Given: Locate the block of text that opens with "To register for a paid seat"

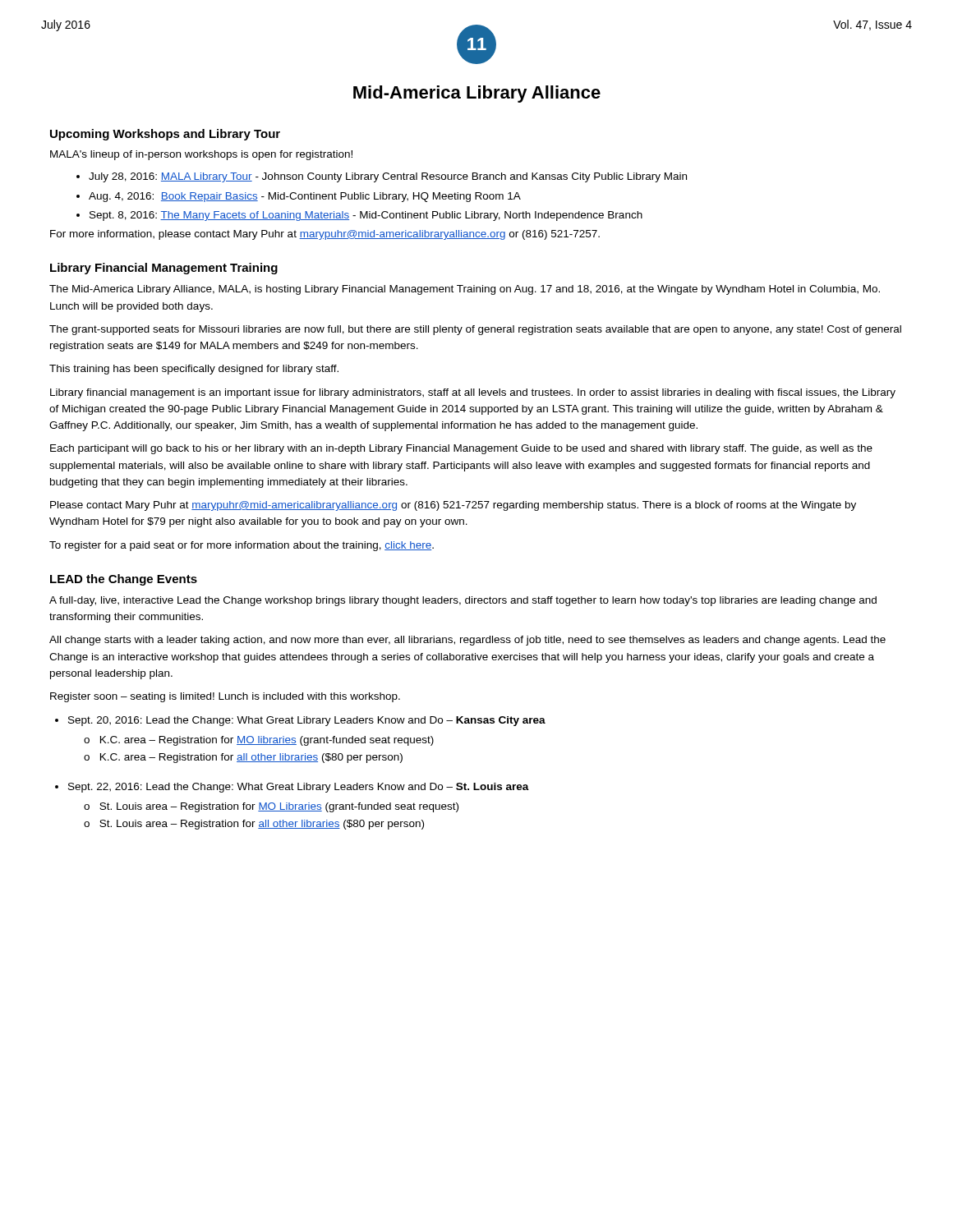Looking at the screenshot, I should click(242, 545).
